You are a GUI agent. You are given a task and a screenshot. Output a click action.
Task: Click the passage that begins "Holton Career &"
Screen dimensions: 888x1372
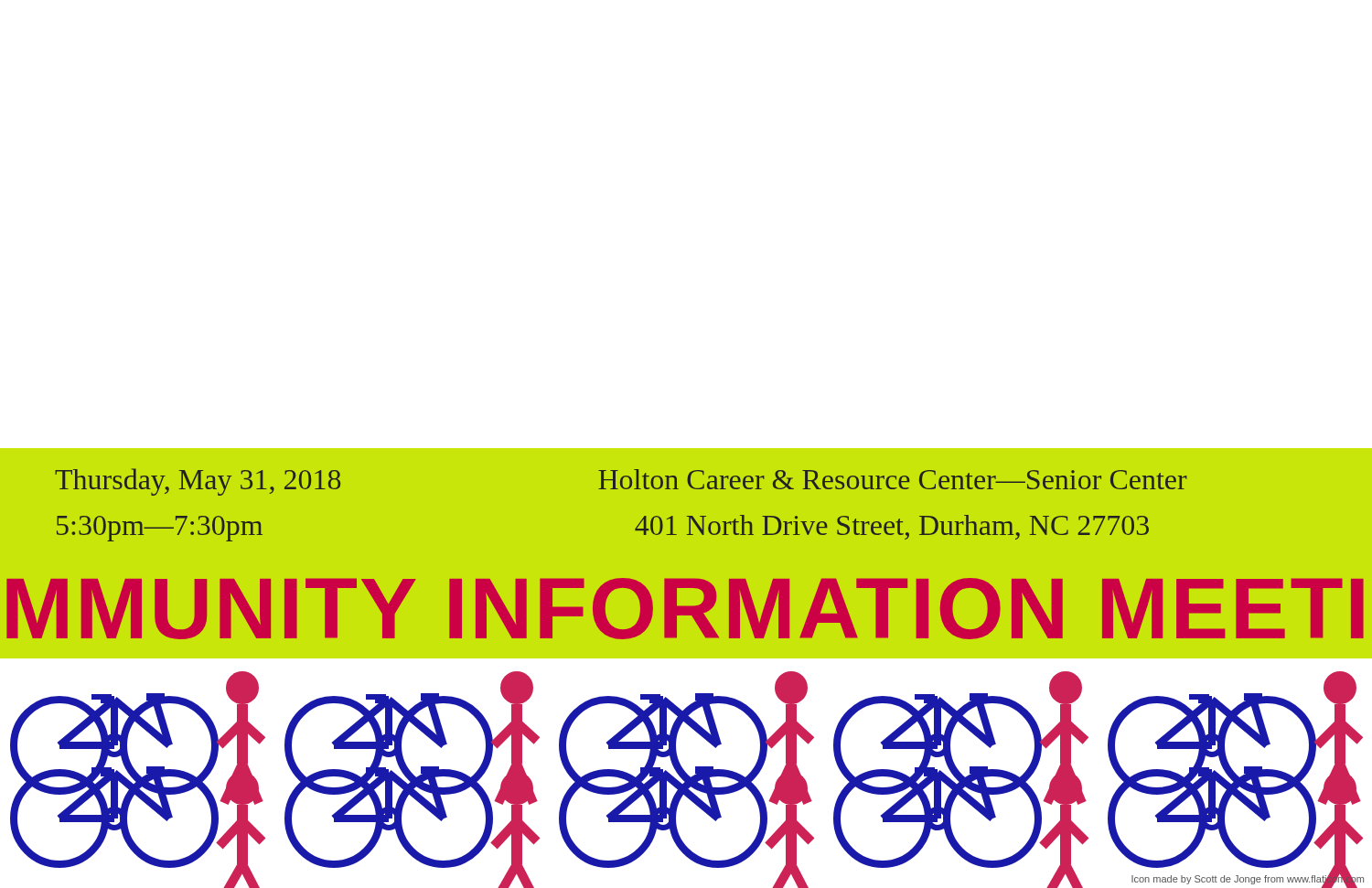coord(893,479)
